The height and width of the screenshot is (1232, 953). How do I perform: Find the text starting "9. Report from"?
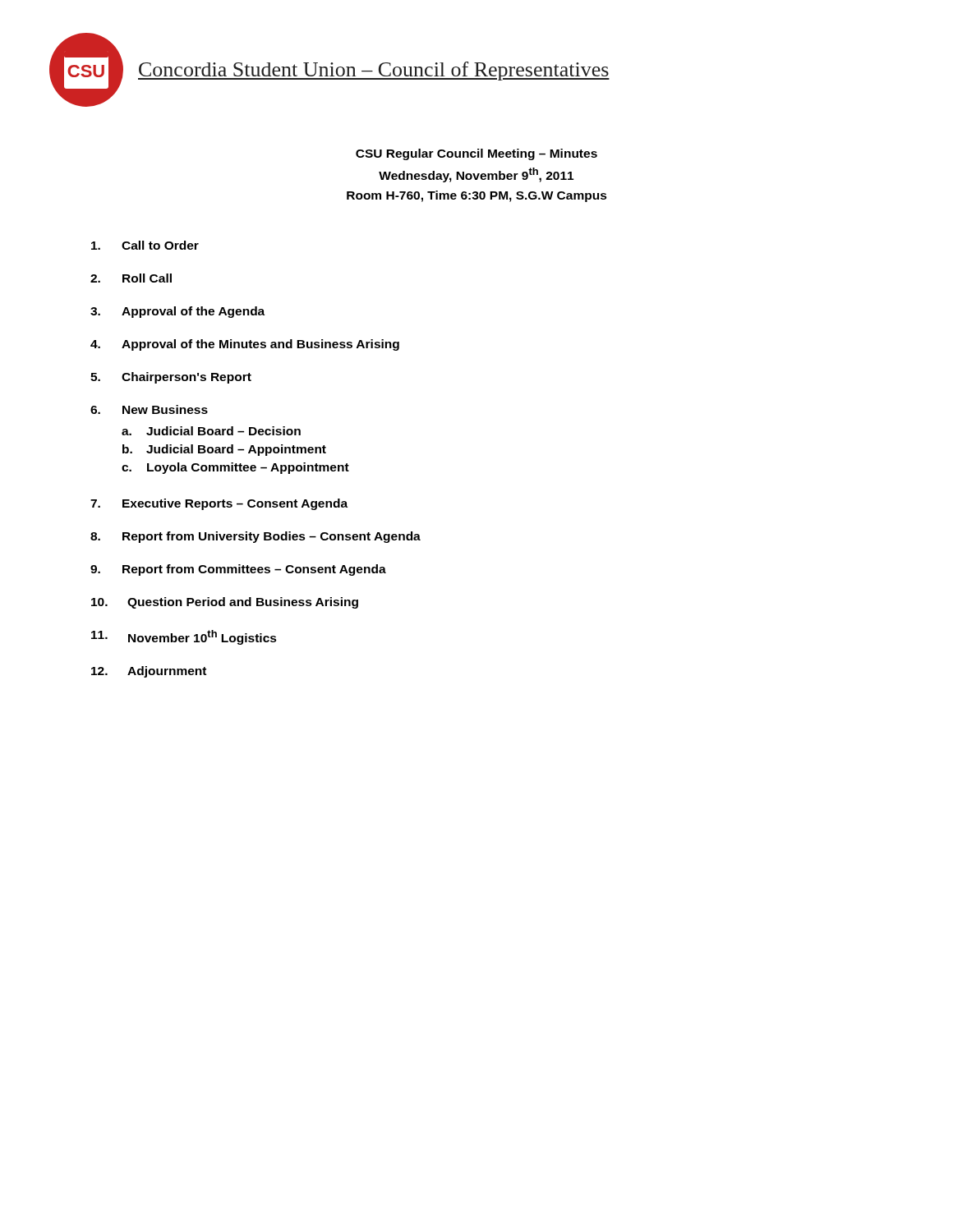(238, 569)
